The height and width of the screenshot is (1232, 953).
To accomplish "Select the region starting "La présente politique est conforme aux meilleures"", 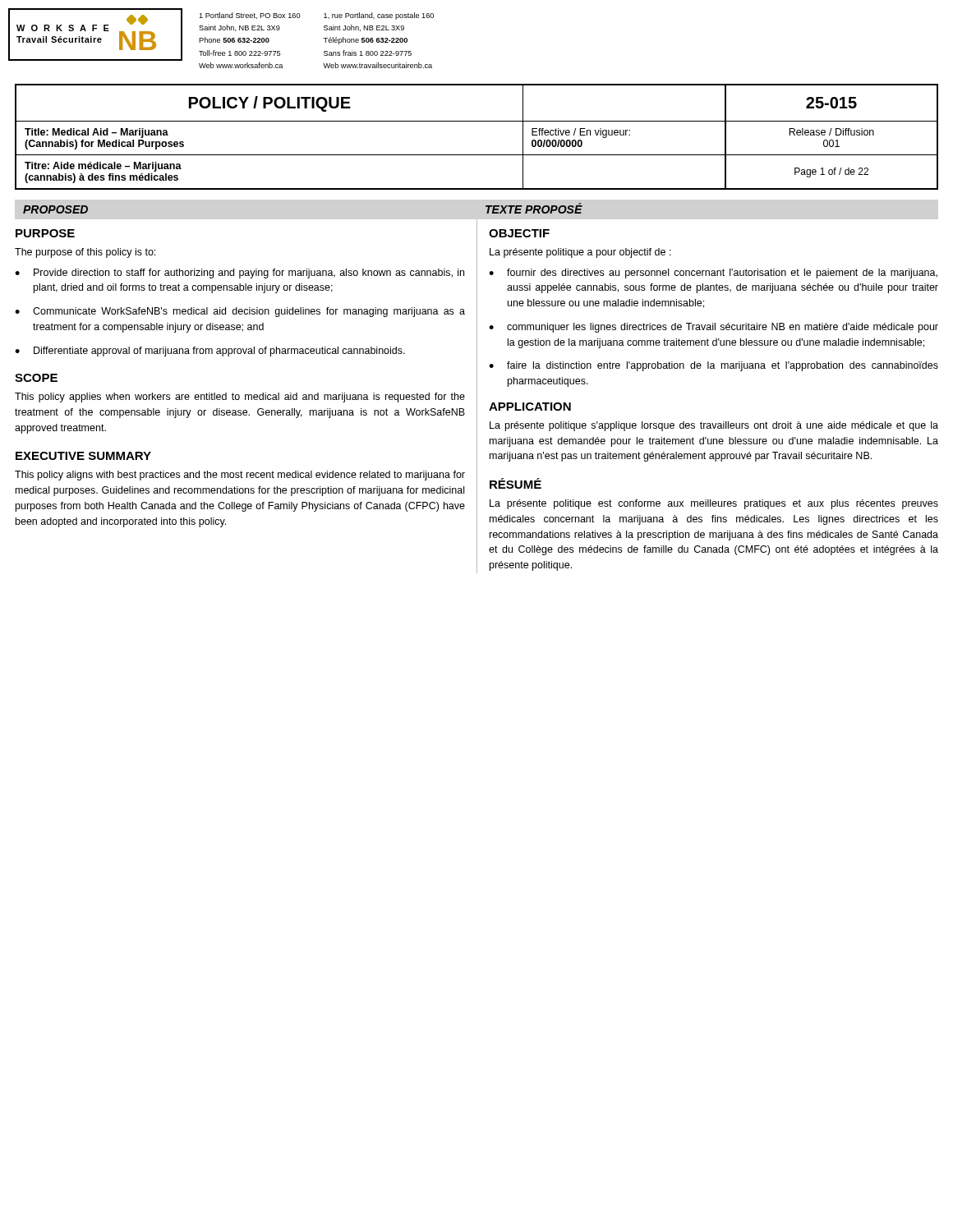I will 714,534.
